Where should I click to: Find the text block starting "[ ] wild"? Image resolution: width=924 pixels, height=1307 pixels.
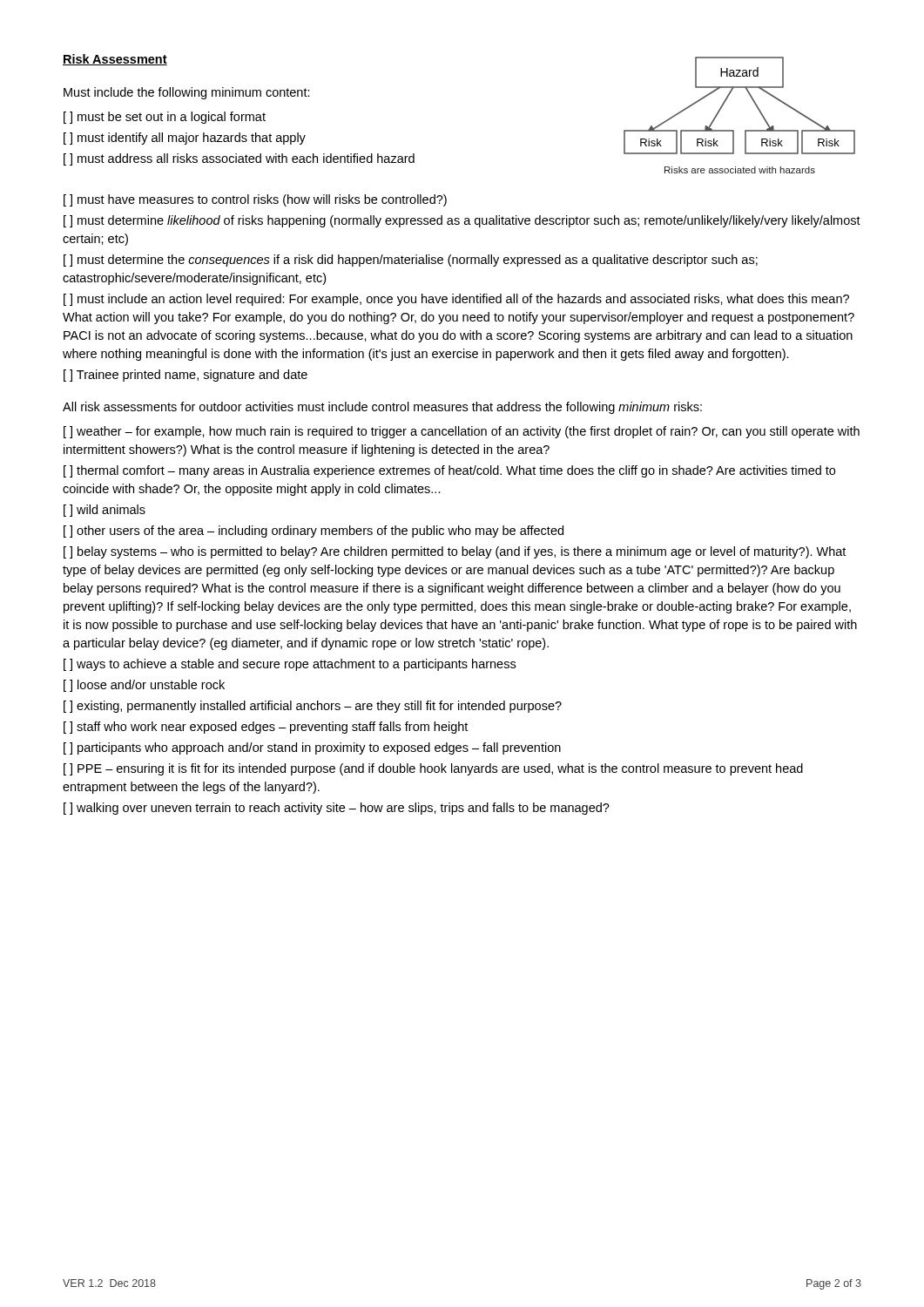coord(104,510)
